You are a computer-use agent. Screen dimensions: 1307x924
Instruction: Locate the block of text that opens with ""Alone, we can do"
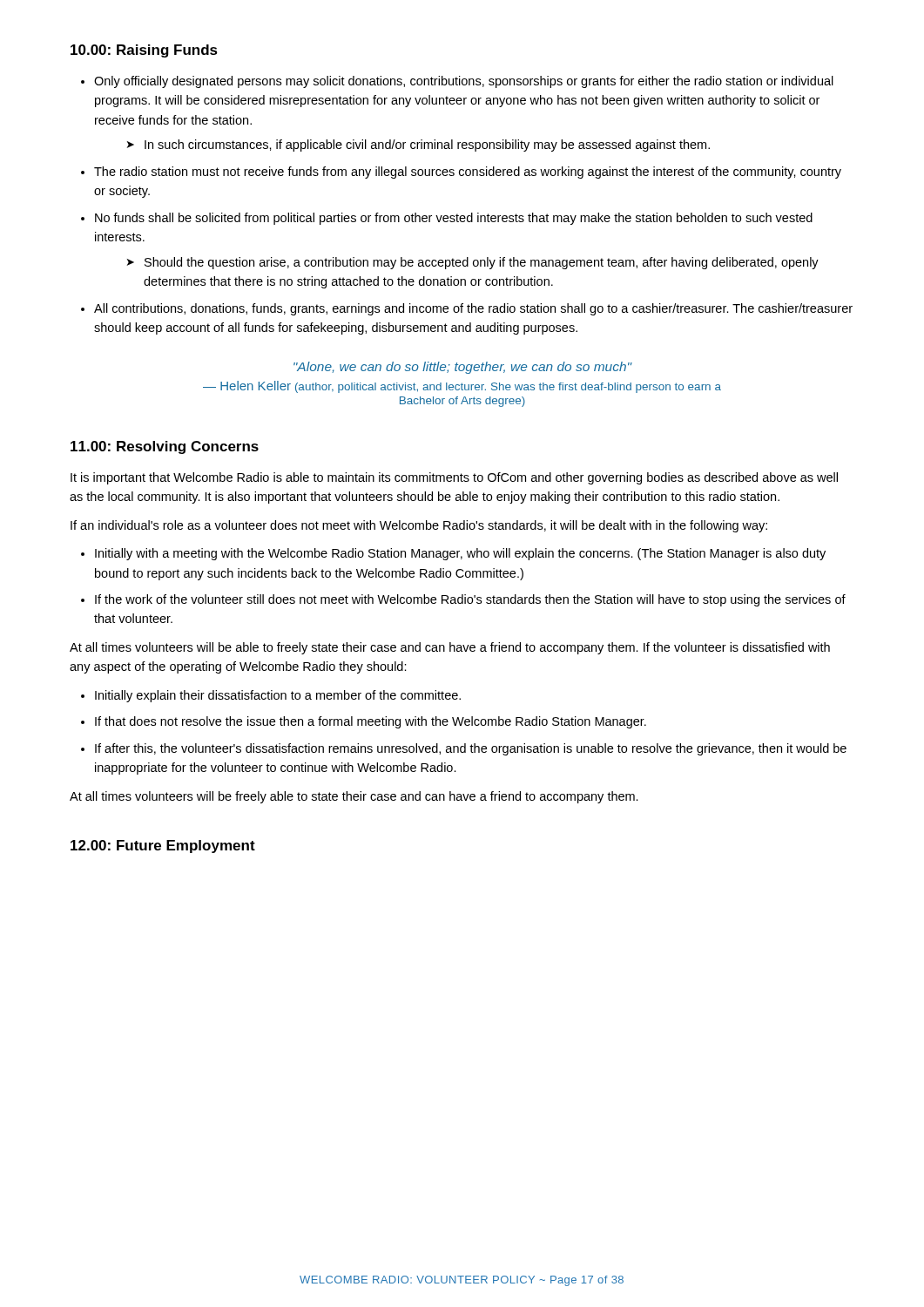[462, 383]
